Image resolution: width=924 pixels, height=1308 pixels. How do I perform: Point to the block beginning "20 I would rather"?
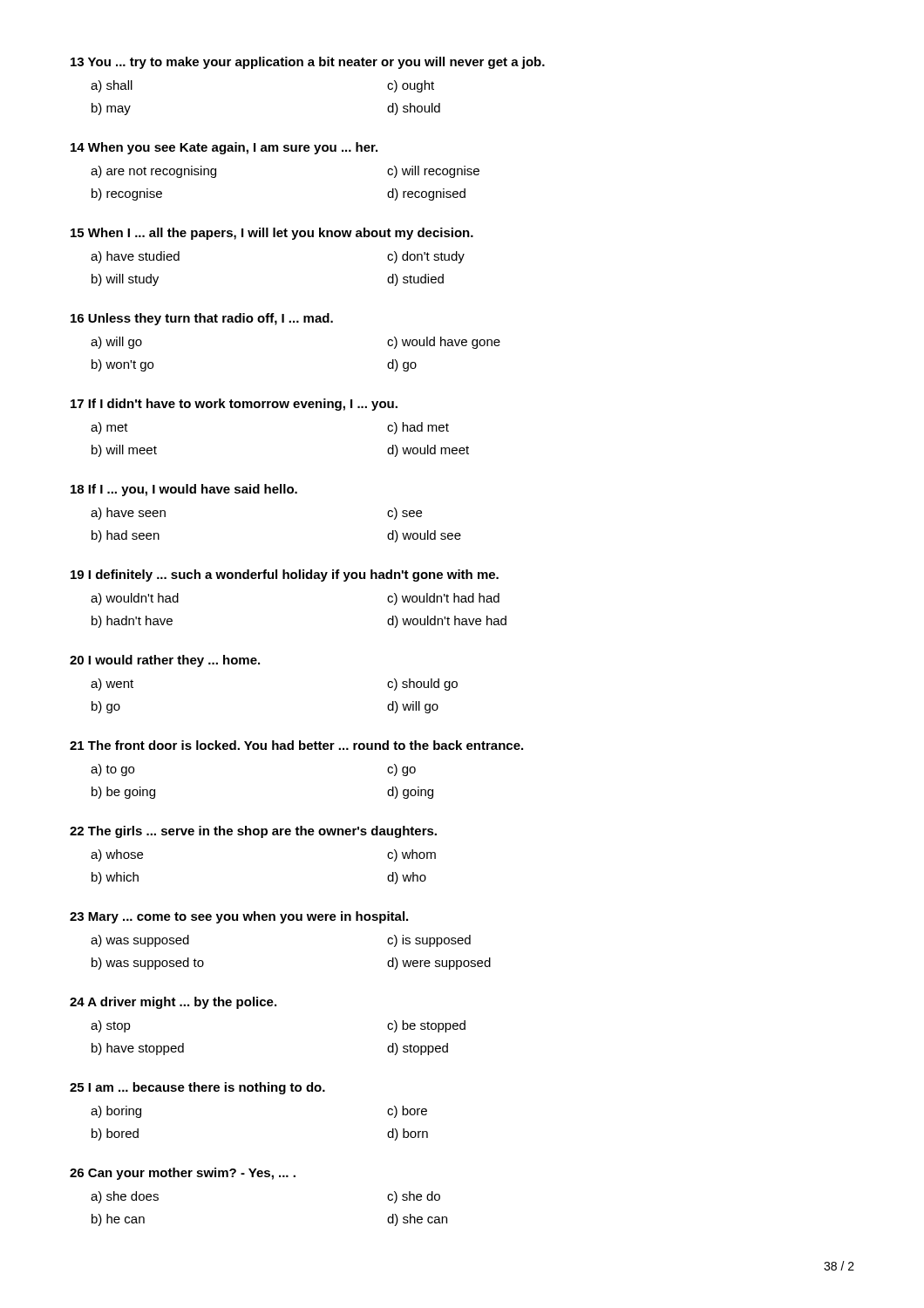pos(462,684)
